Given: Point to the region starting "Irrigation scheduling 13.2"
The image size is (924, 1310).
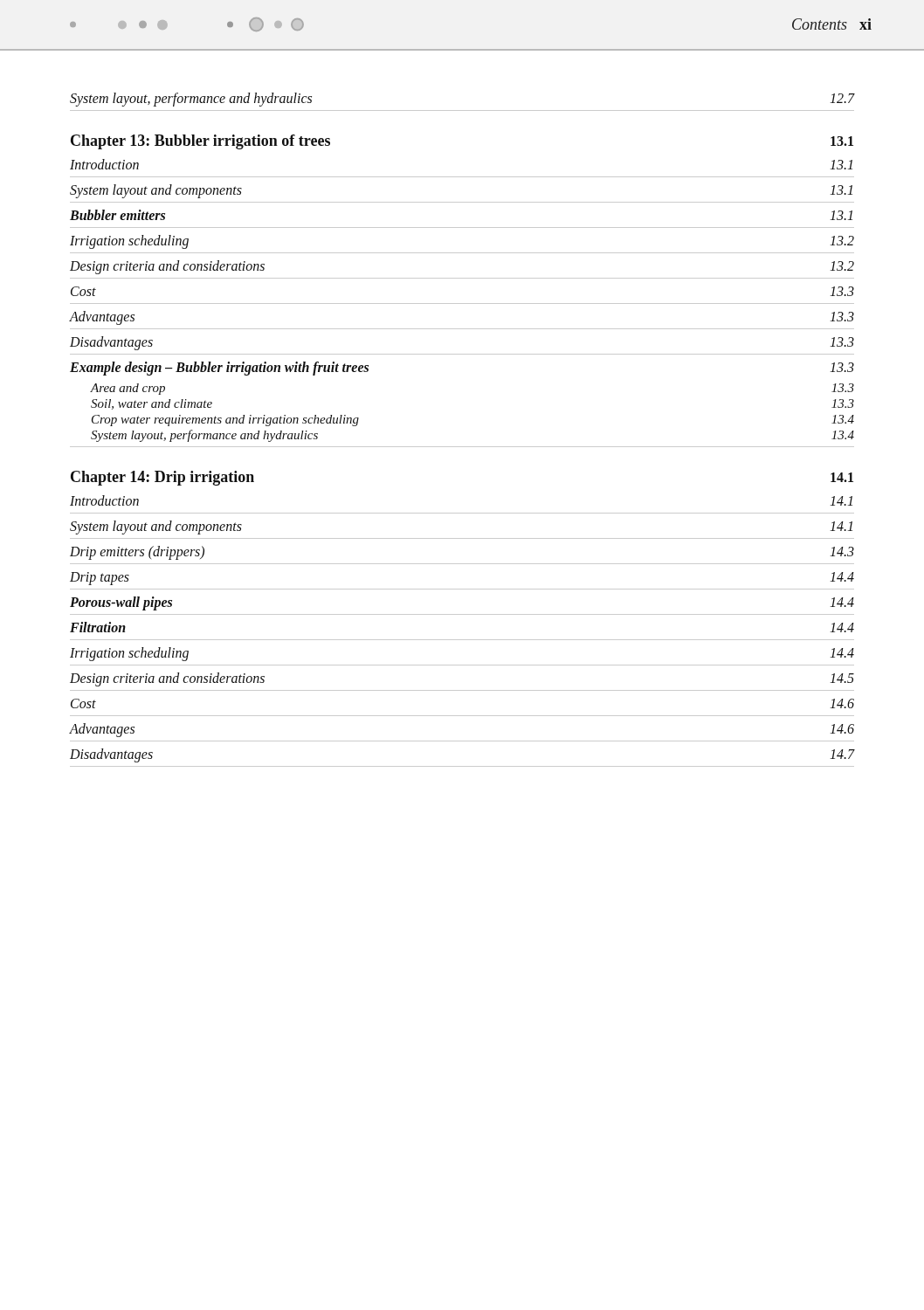Looking at the screenshot, I should pos(462,241).
